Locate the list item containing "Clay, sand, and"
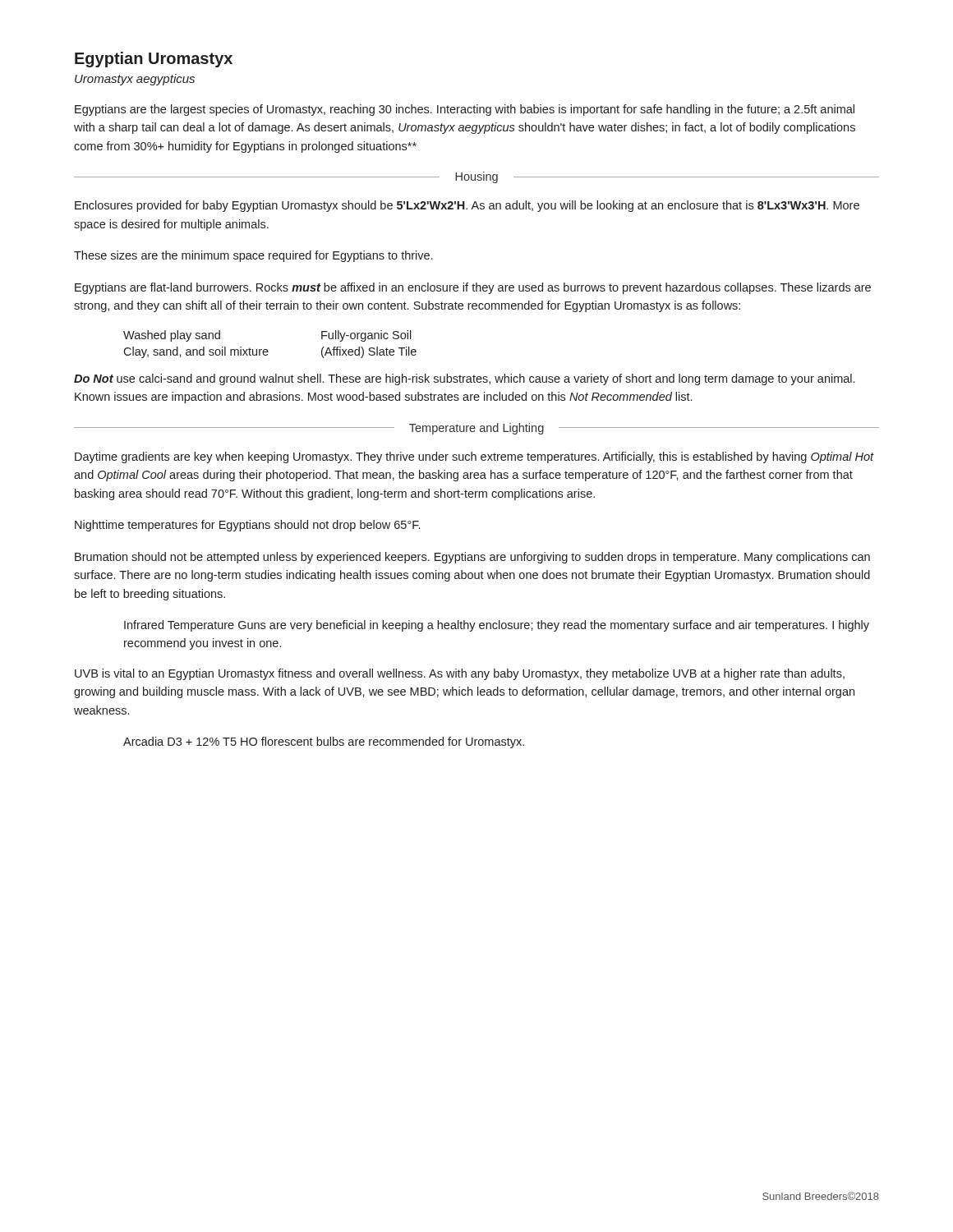The image size is (953, 1232). (196, 351)
